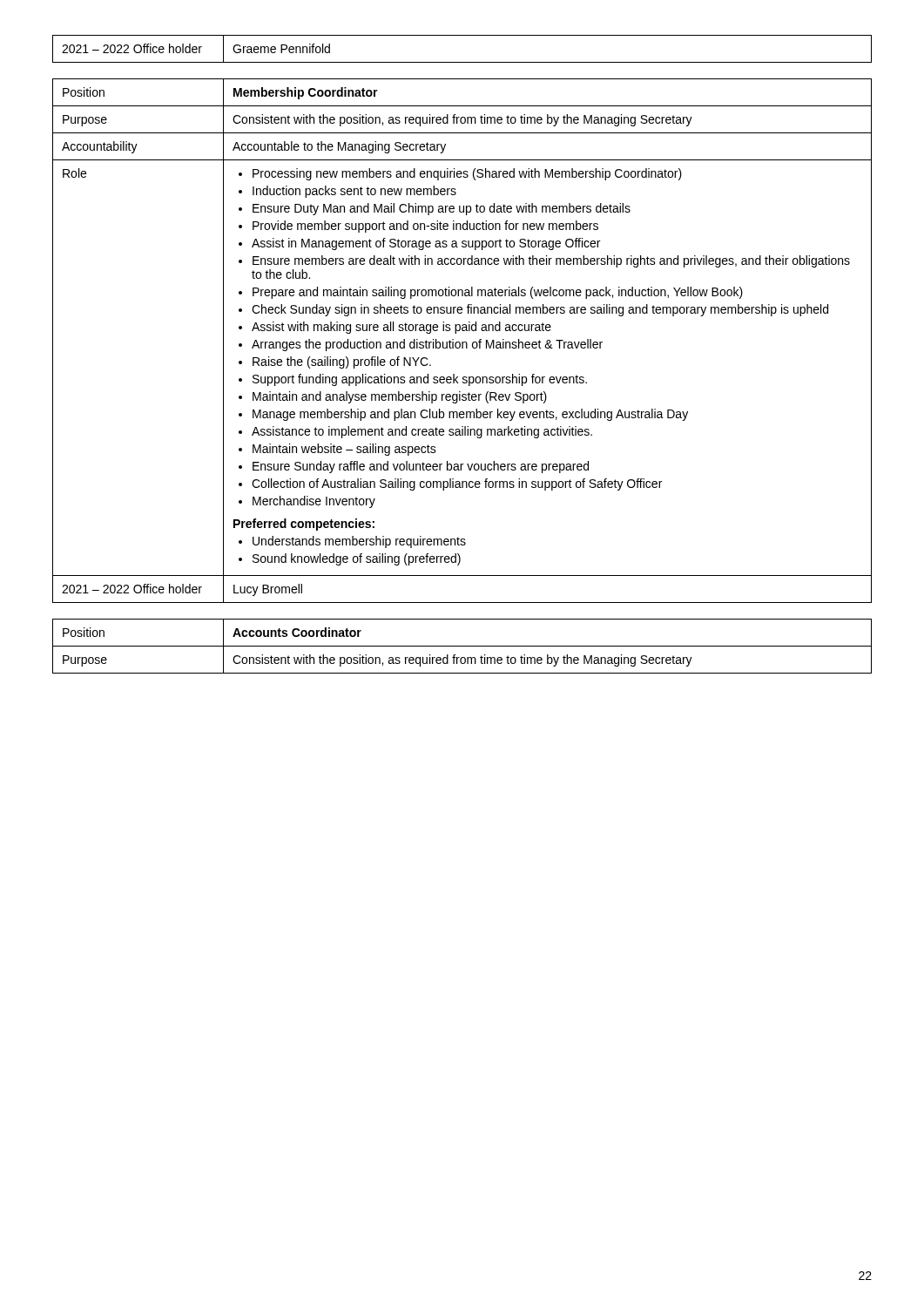Click on the element starting "Understands membership requirements"
The height and width of the screenshot is (1307, 924).
[359, 541]
